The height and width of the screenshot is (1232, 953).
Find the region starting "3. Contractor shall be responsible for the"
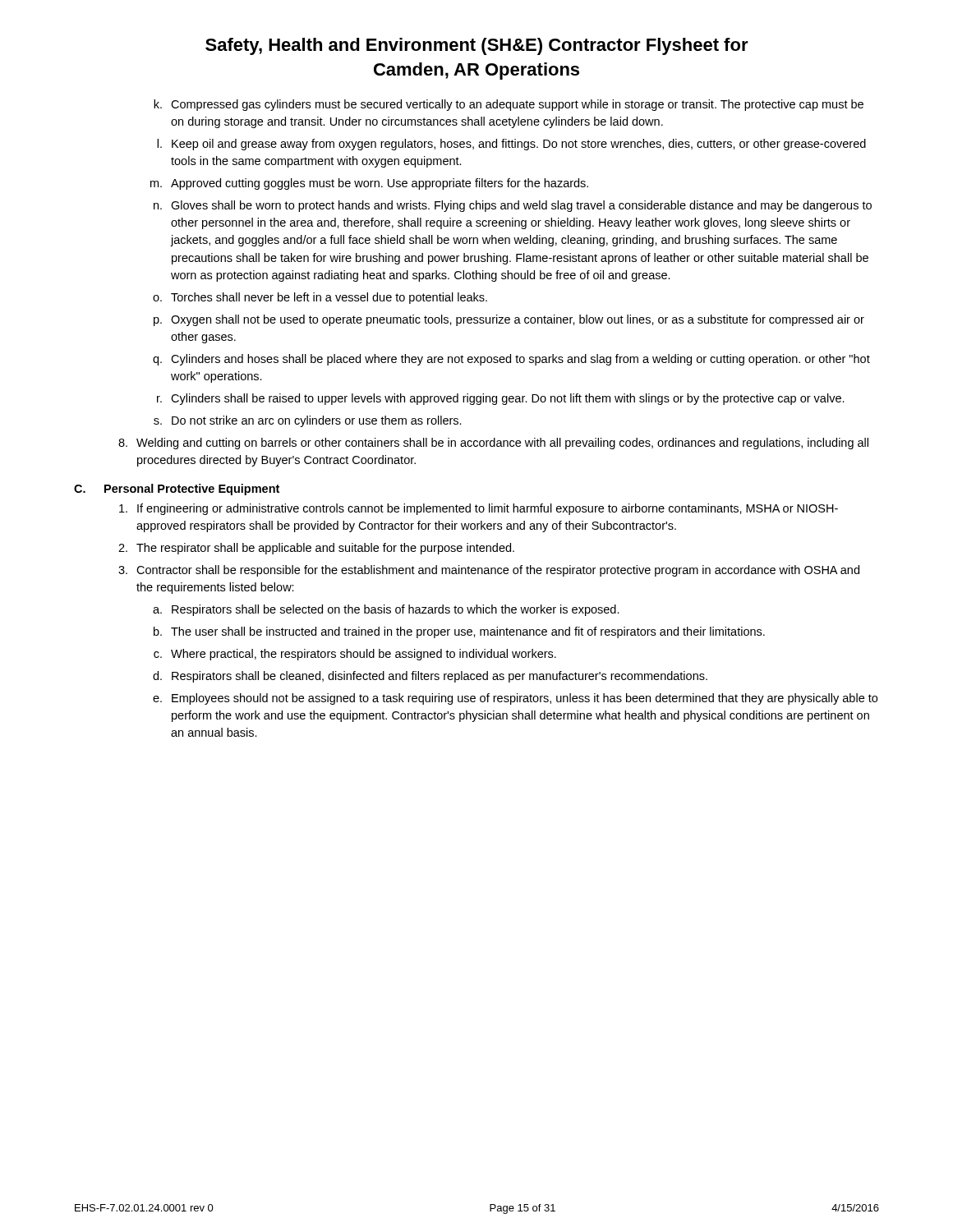tap(489, 579)
